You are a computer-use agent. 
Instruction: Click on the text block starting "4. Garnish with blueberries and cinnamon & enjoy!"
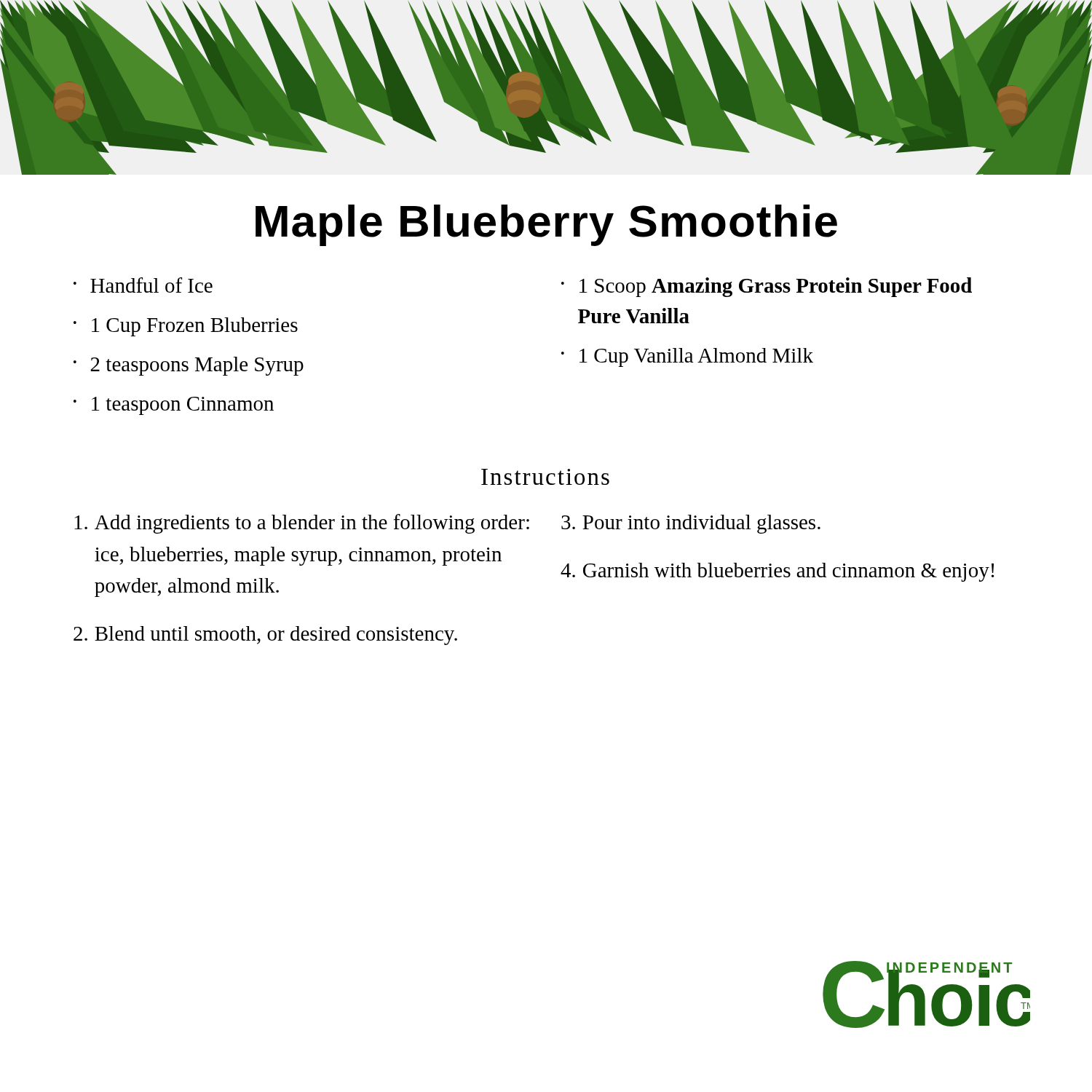(x=778, y=570)
